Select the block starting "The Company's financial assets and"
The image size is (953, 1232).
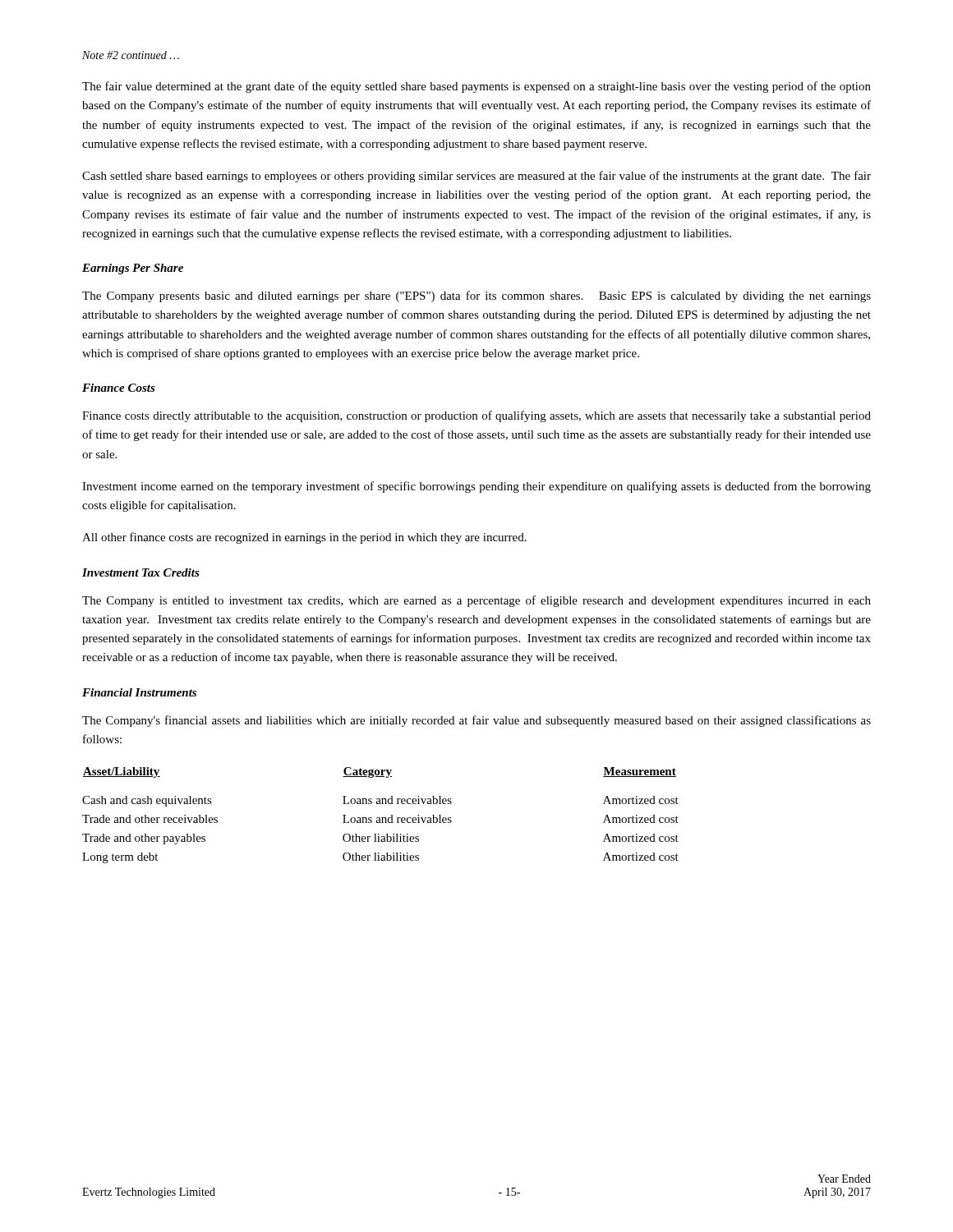pos(476,729)
